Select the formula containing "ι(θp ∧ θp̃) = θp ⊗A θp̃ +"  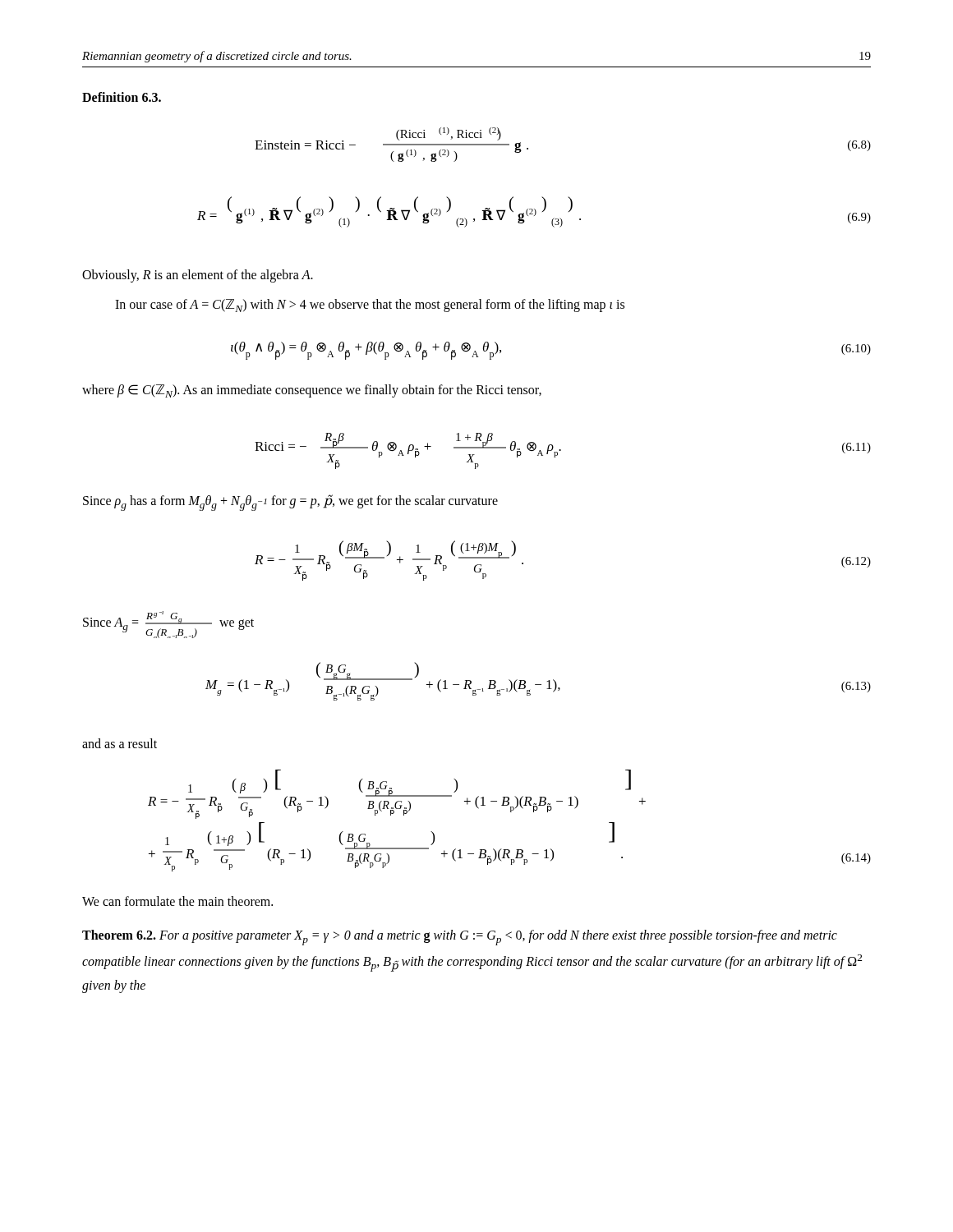pyautogui.click(x=371, y=350)
